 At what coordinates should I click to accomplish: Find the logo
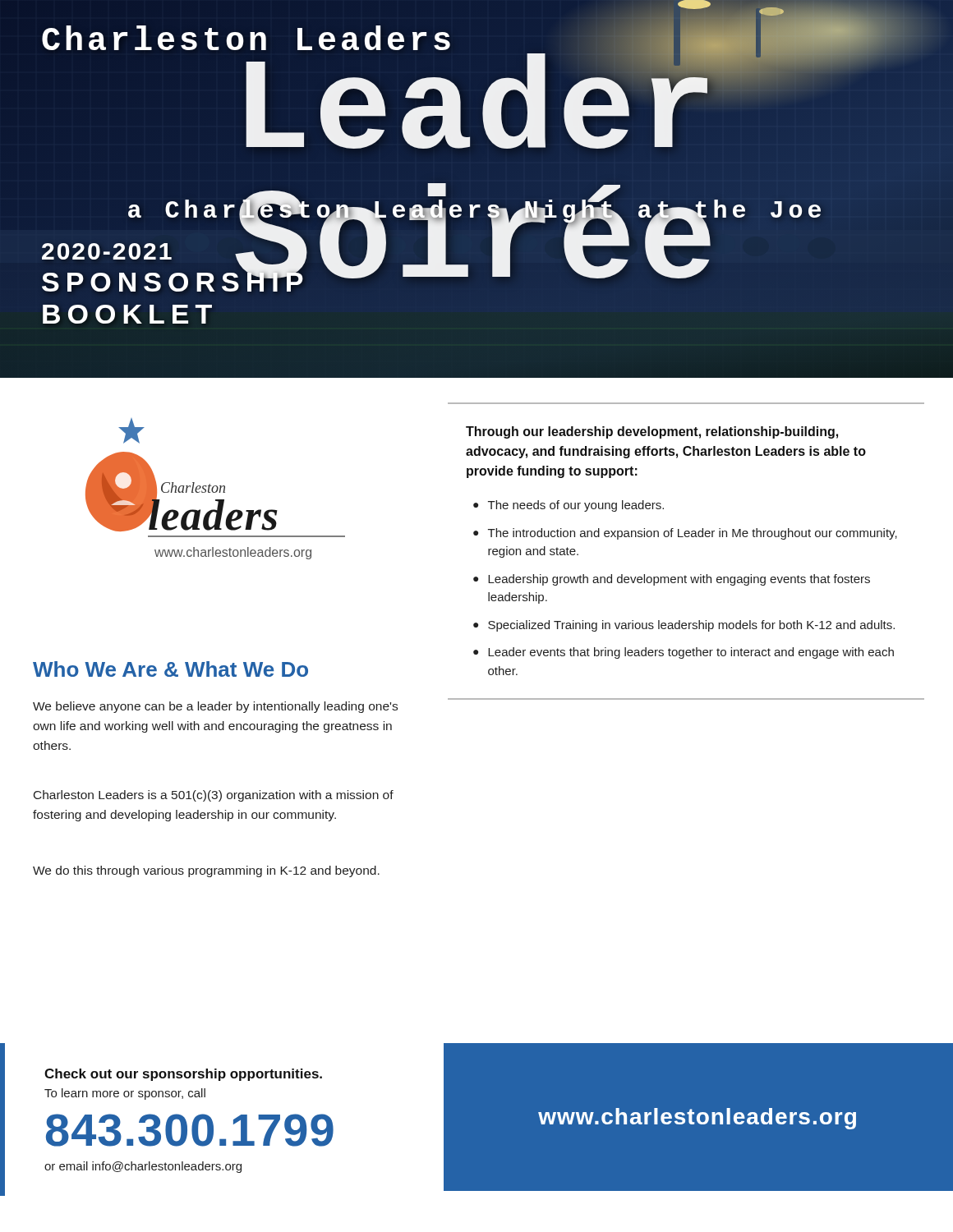(x=214, y=513)
